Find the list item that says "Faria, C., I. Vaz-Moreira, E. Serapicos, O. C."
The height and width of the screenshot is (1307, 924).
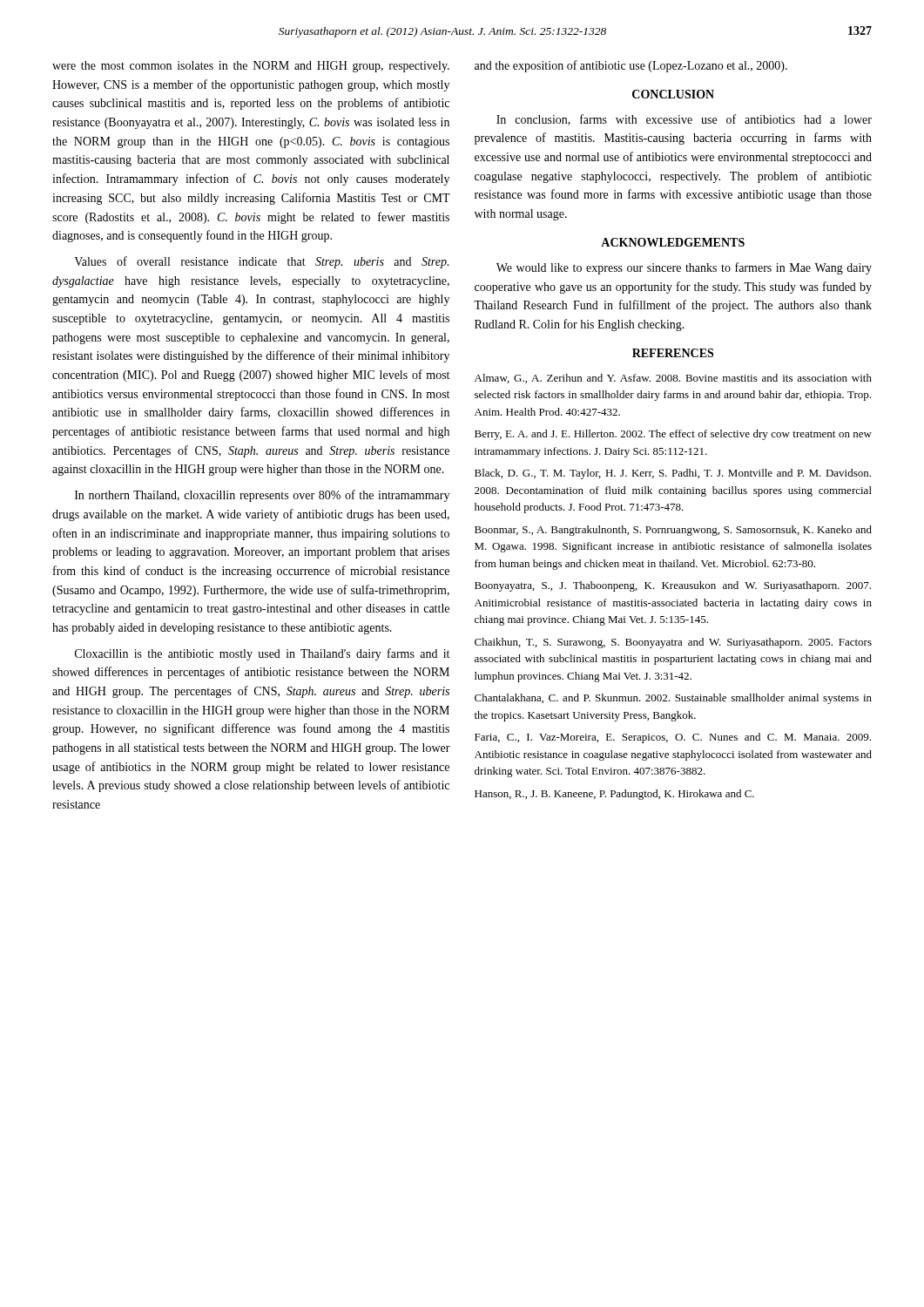673,754
